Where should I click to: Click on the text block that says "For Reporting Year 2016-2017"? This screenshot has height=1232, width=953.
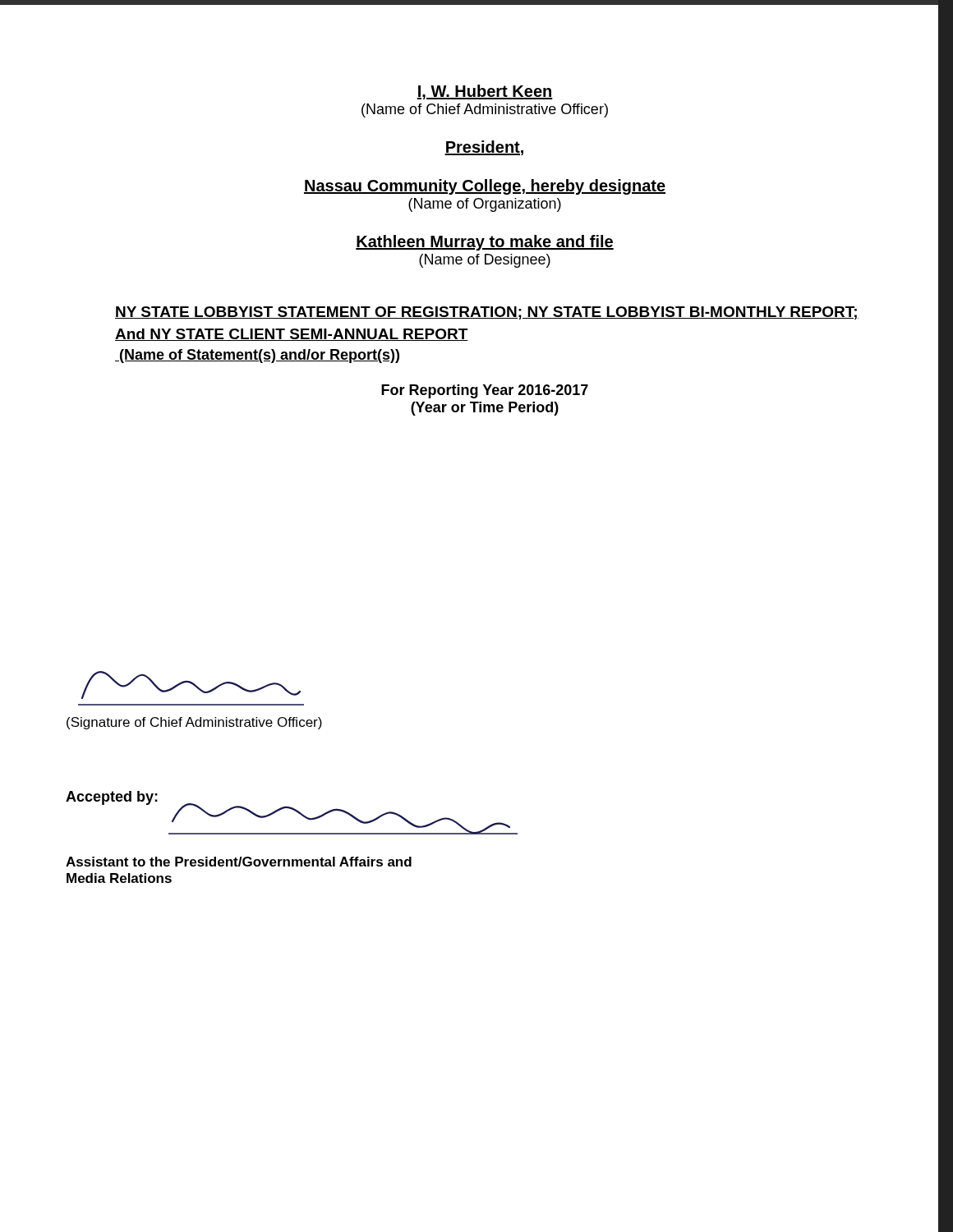coord(485,399)
